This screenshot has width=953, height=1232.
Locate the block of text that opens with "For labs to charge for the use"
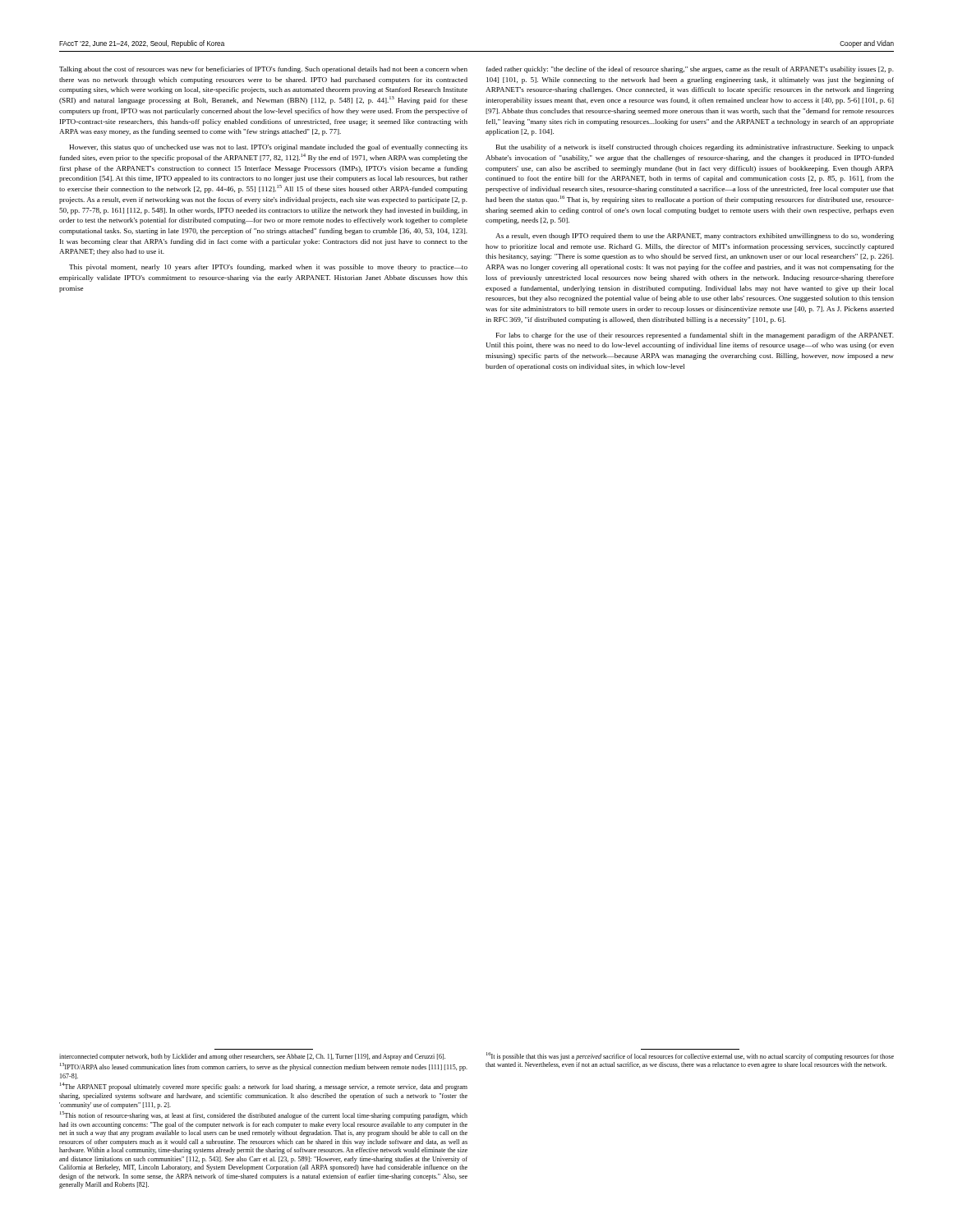point(690,351)
